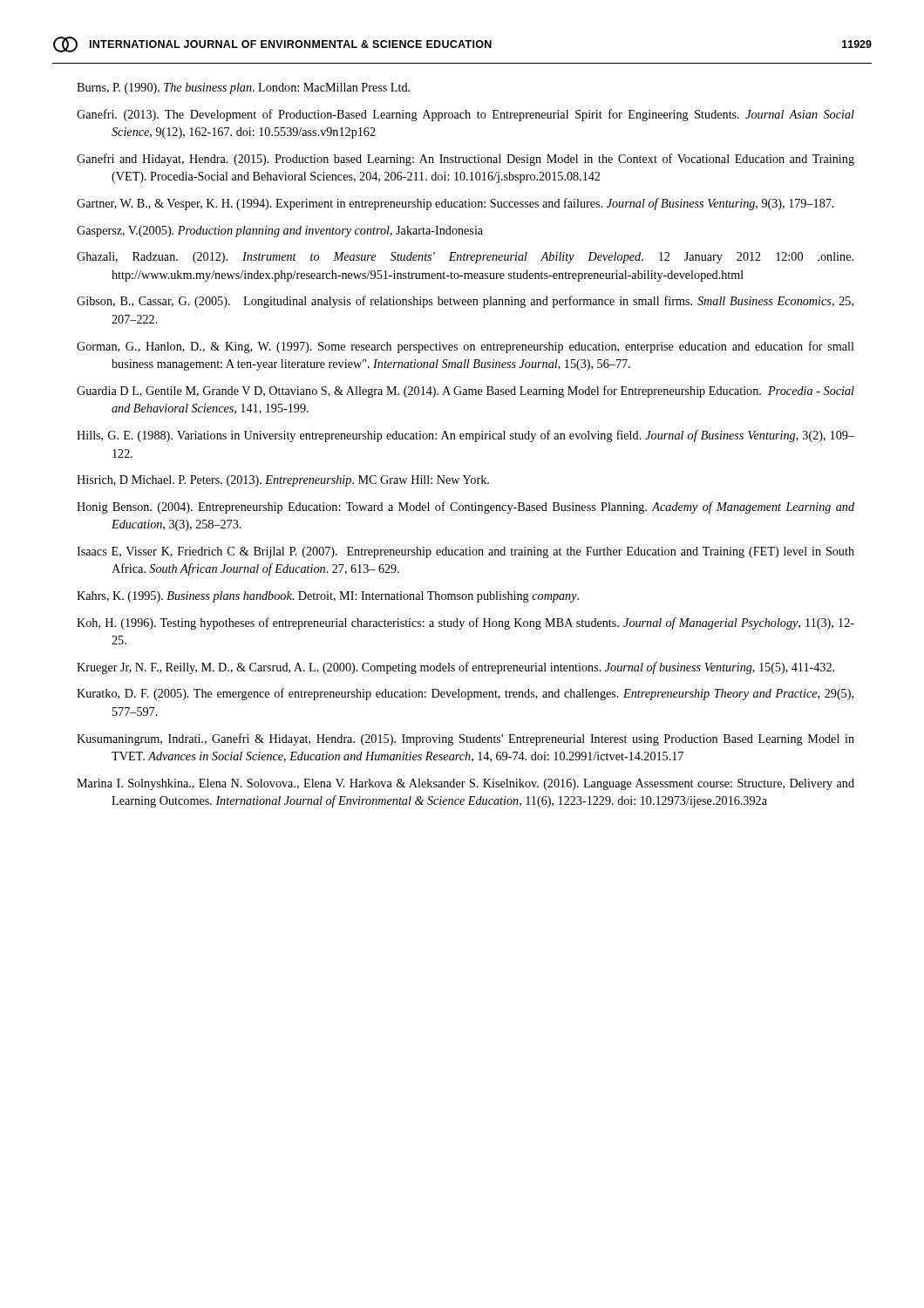Locate the block starting "Honig Benson. (2004). Entrepreneurship Education: Toward a"
924x1308 pixels.
pyautogui.click(x=465, y=515)
